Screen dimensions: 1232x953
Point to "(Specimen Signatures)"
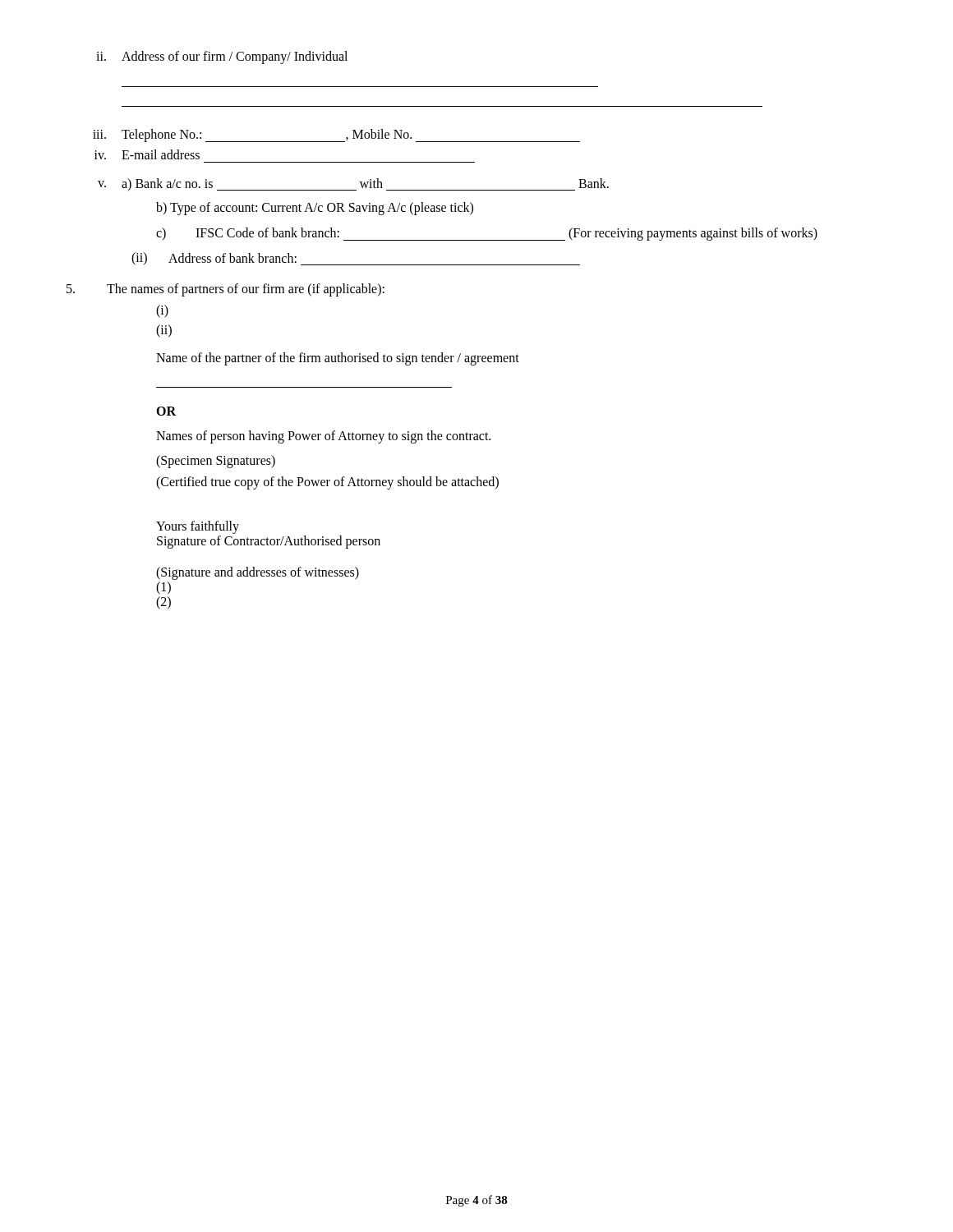[216, 460]
